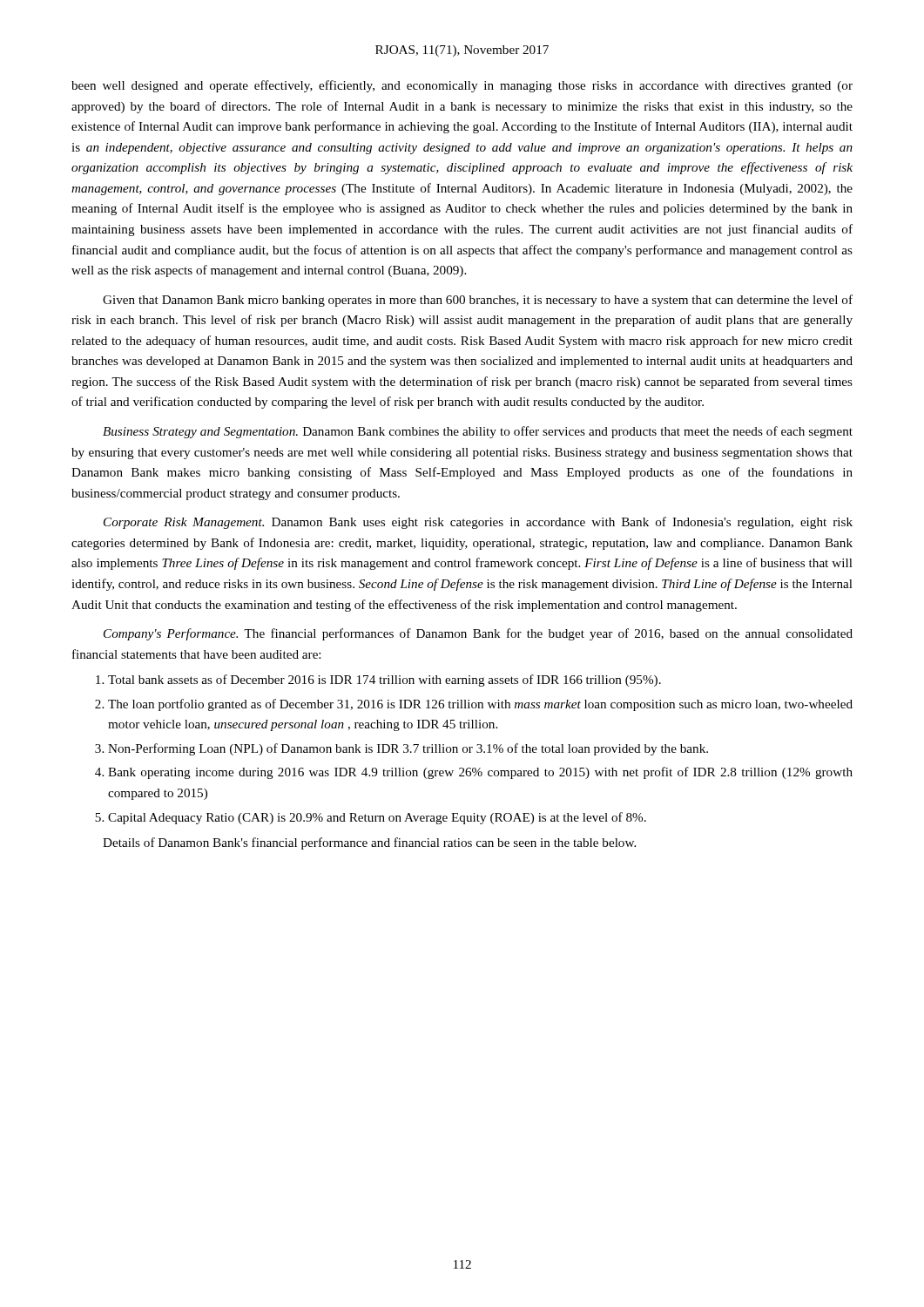924x1307 pixels.
Task: Locate the block of text that opens with "Capital Adequacy Ratio (CAR) is 20.9% and Return"
Action: 377,816
